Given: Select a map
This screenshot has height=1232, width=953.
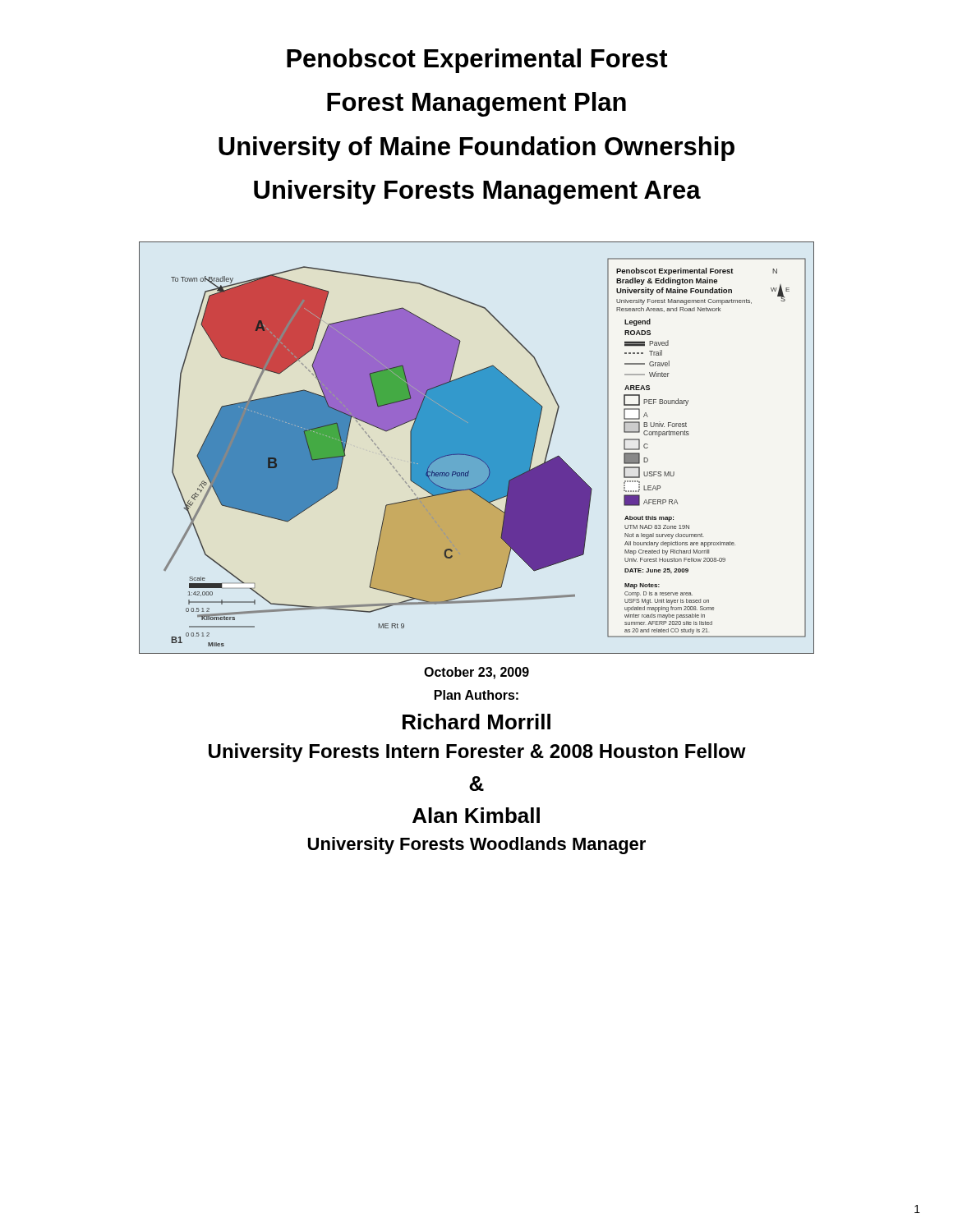Looking at the screenshot, I should (476, 447).
